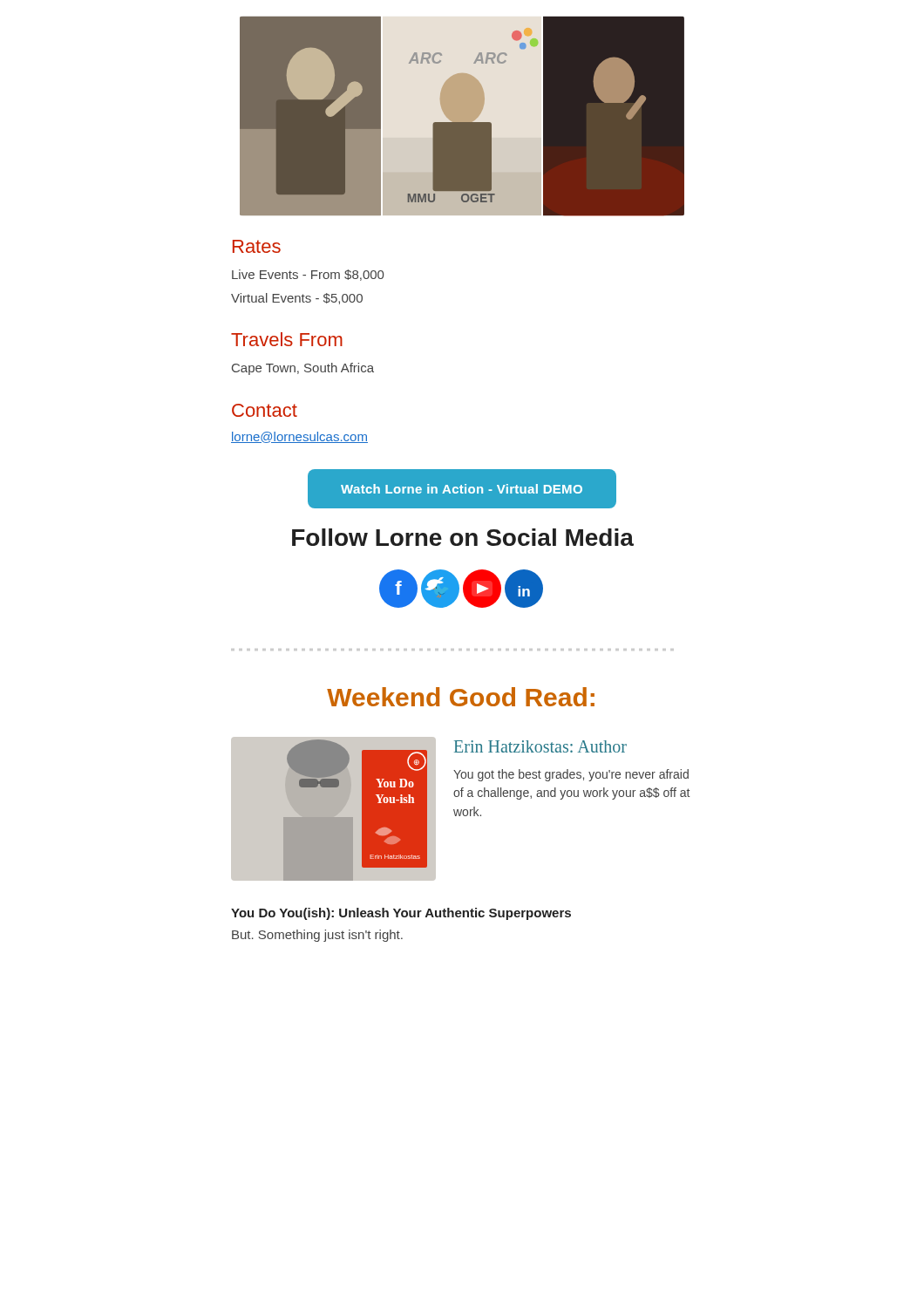
Task: Find the text block starting "You Do You(ish): Unleash"
Action: point(462,912)
